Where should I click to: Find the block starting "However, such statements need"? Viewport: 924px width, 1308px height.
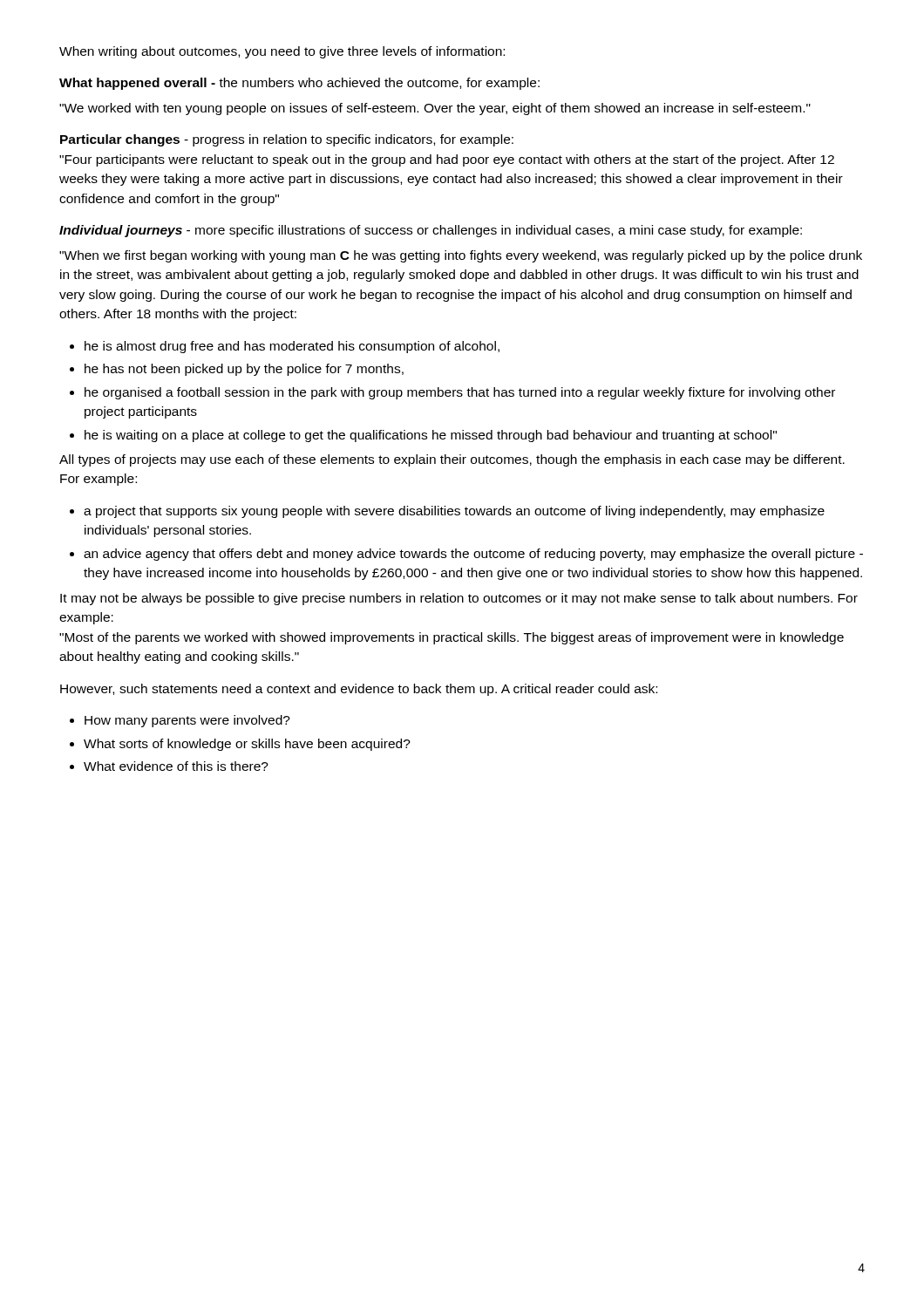click(x=462, y=689)
